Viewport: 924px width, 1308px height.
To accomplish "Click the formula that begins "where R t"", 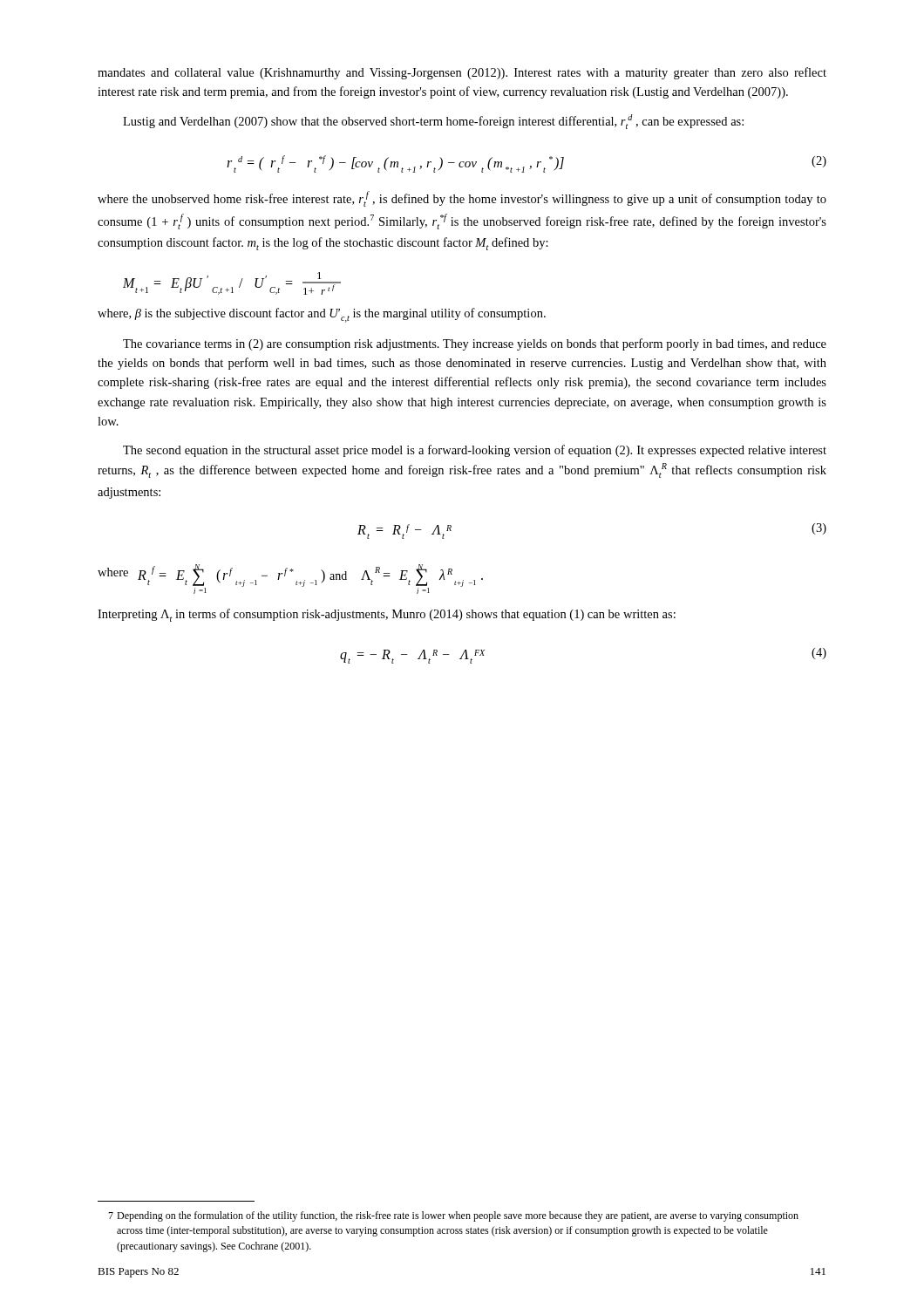I will (462, 574).
